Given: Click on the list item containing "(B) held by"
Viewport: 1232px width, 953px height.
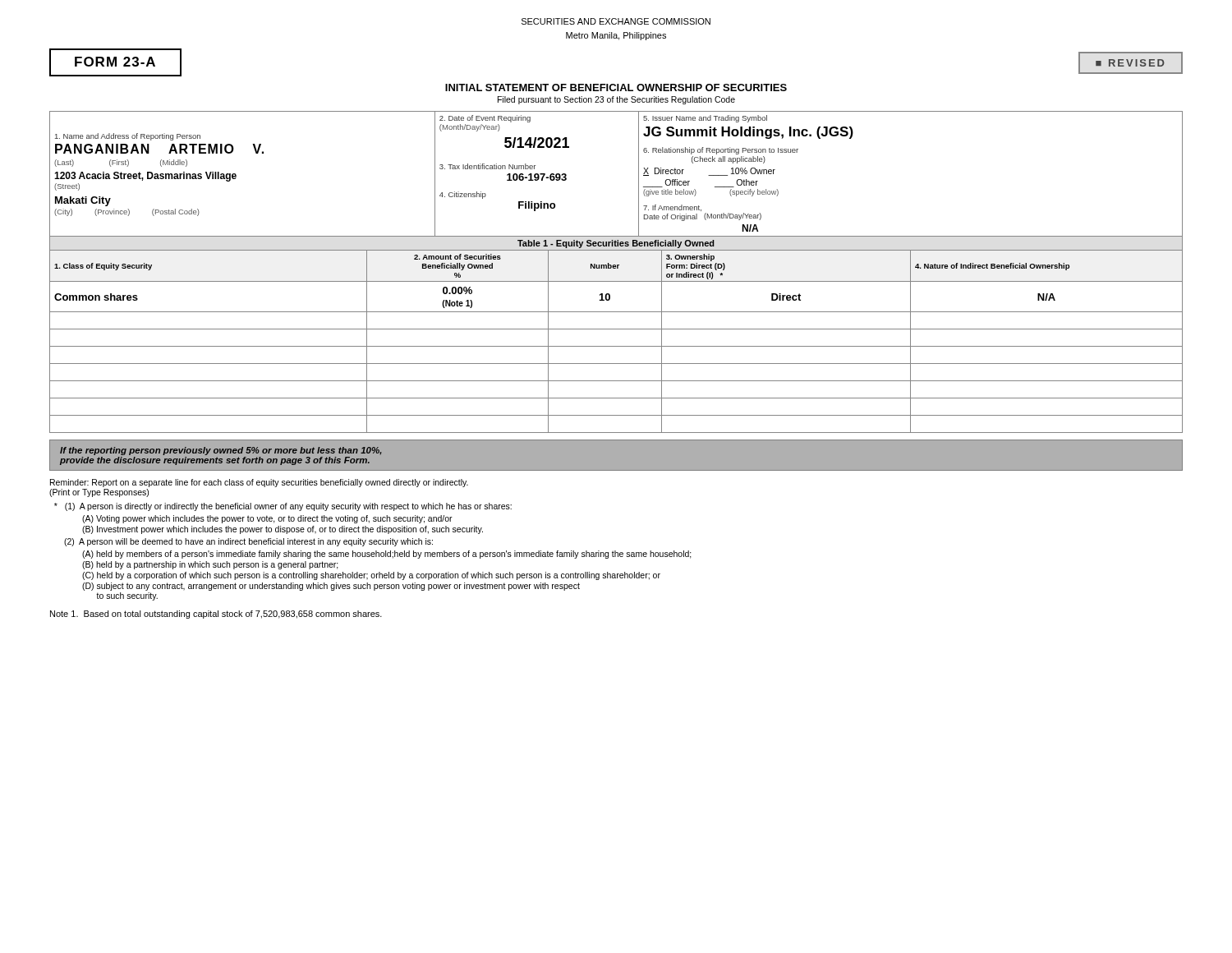Looking at the screenshot, I should point(210,564).
